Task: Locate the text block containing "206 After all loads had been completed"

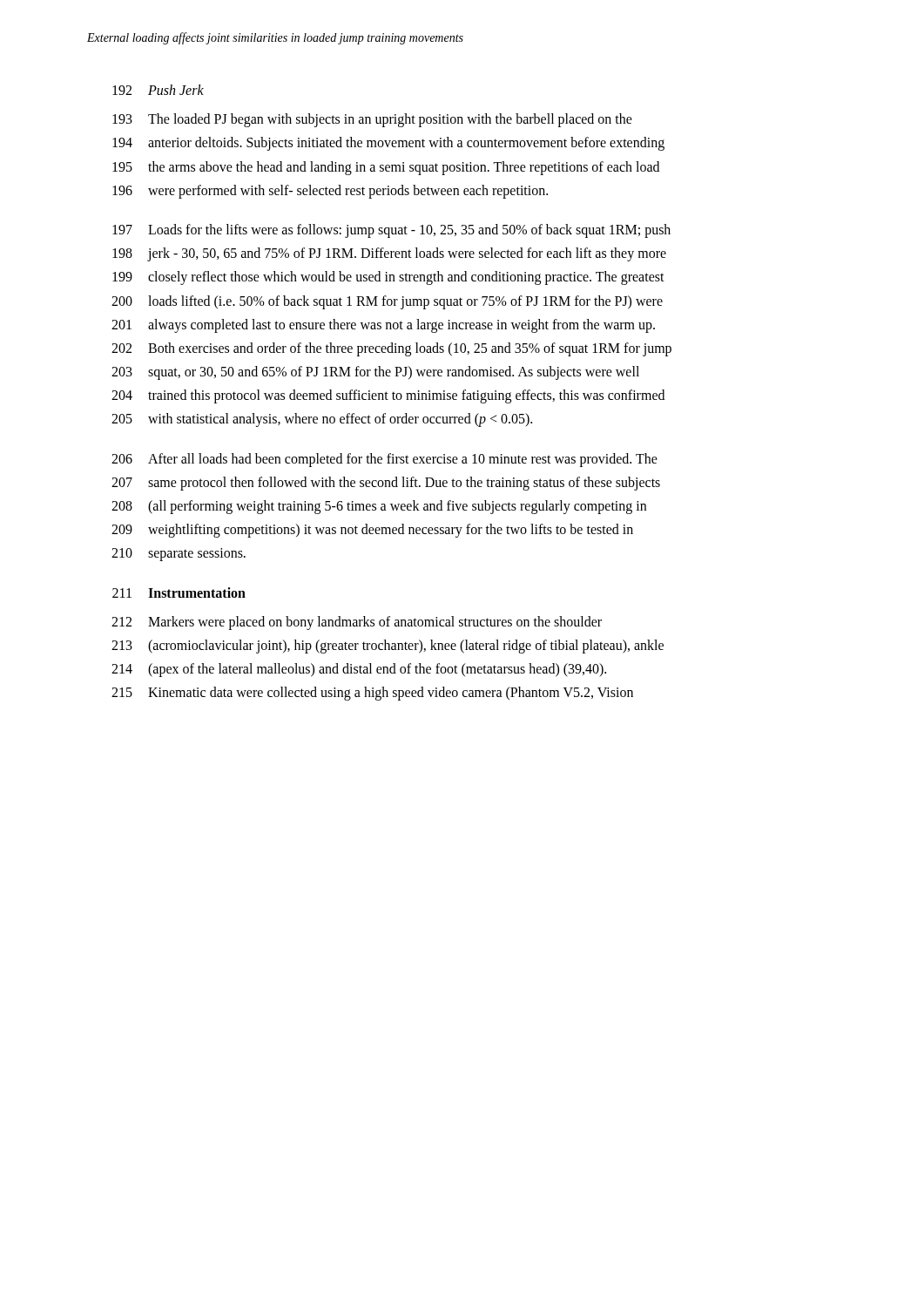Action: click(x=462, y=506)
